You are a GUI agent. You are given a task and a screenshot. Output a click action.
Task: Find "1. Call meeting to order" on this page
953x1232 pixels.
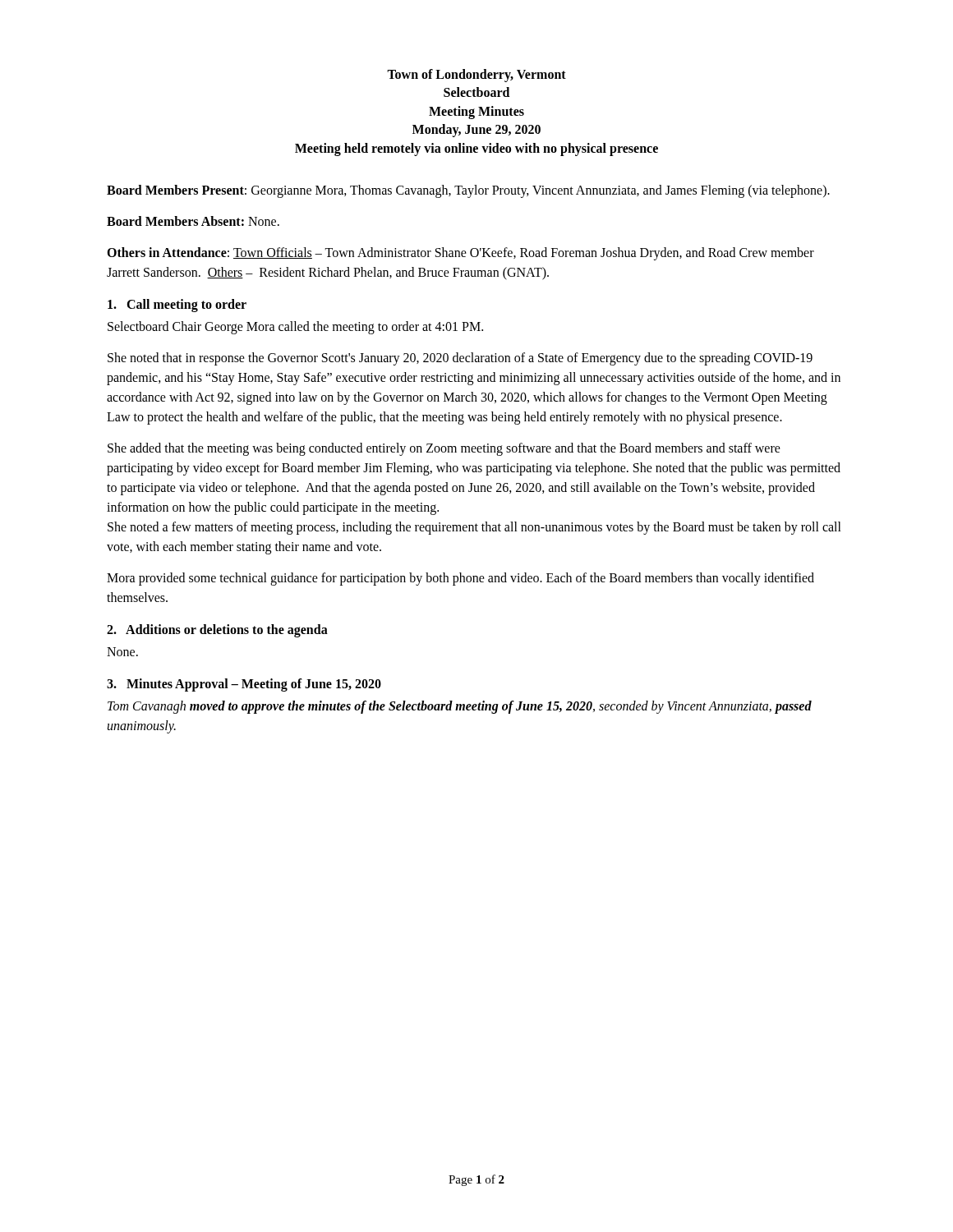coord(177,304)
